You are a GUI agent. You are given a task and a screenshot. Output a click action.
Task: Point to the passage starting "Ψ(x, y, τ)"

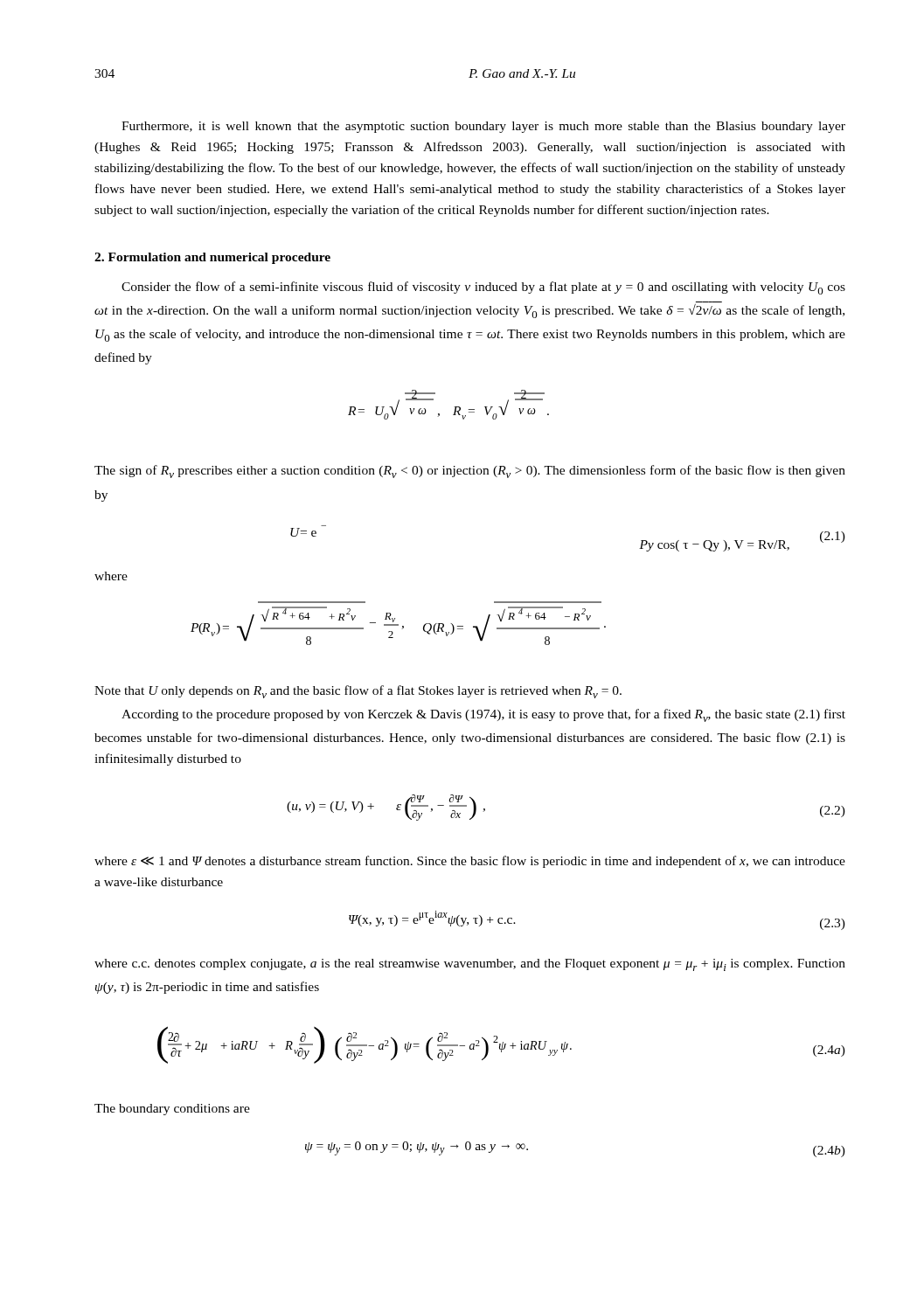(434, 920)
